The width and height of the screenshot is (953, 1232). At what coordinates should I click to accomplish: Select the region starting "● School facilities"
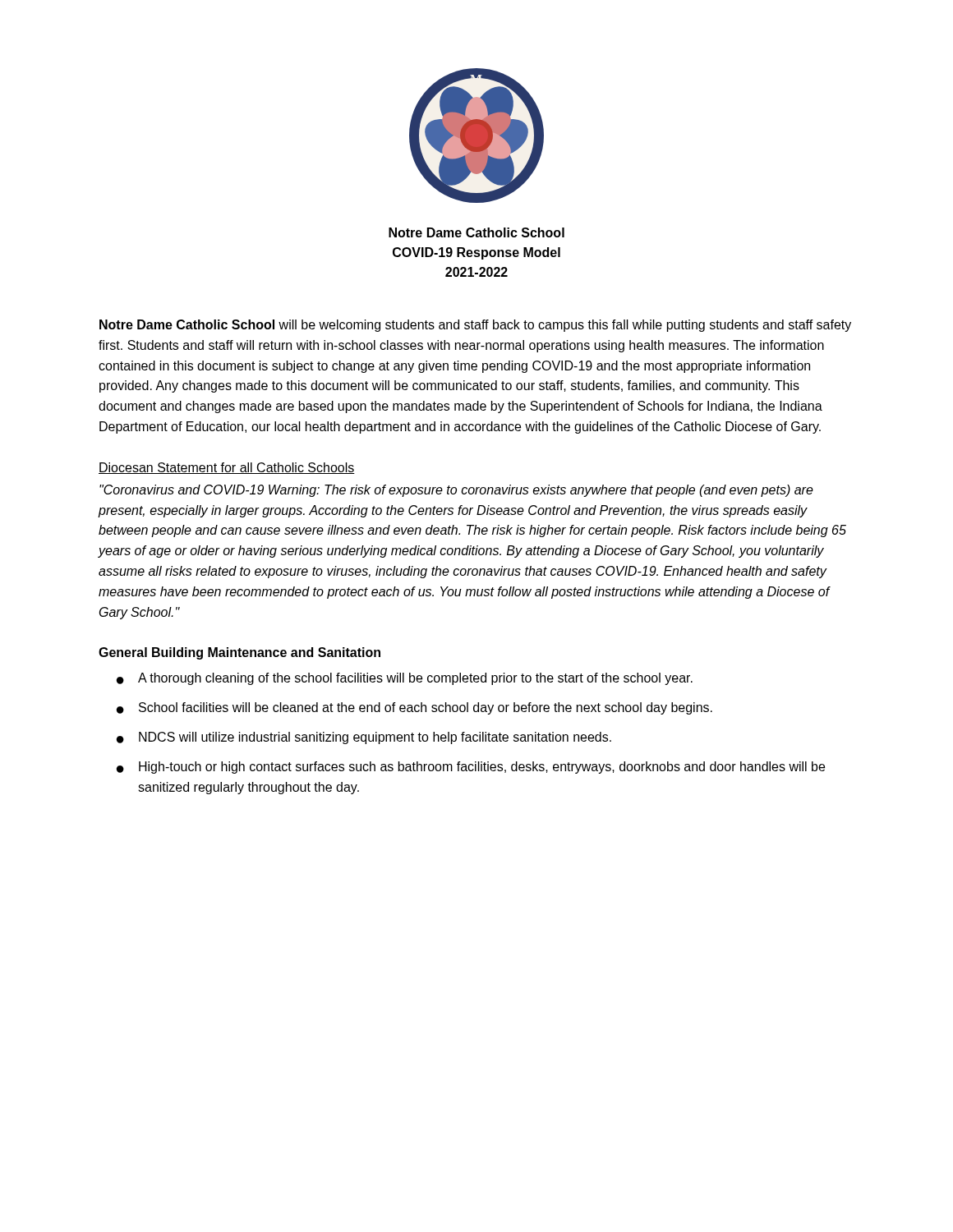(x=485, y=709)
